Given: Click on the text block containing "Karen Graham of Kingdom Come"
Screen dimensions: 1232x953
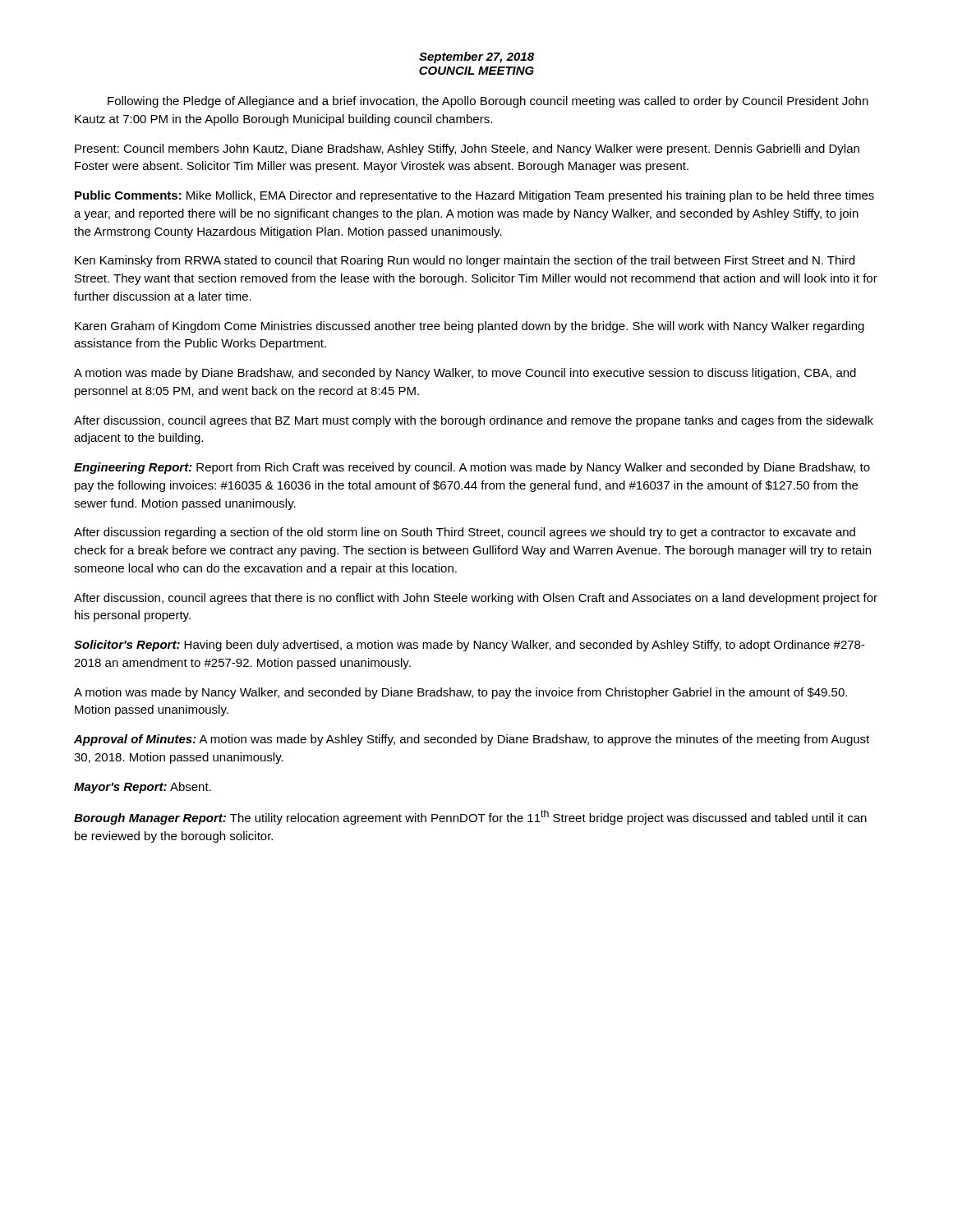Looking at the screenshot, I should pos(469,334).
